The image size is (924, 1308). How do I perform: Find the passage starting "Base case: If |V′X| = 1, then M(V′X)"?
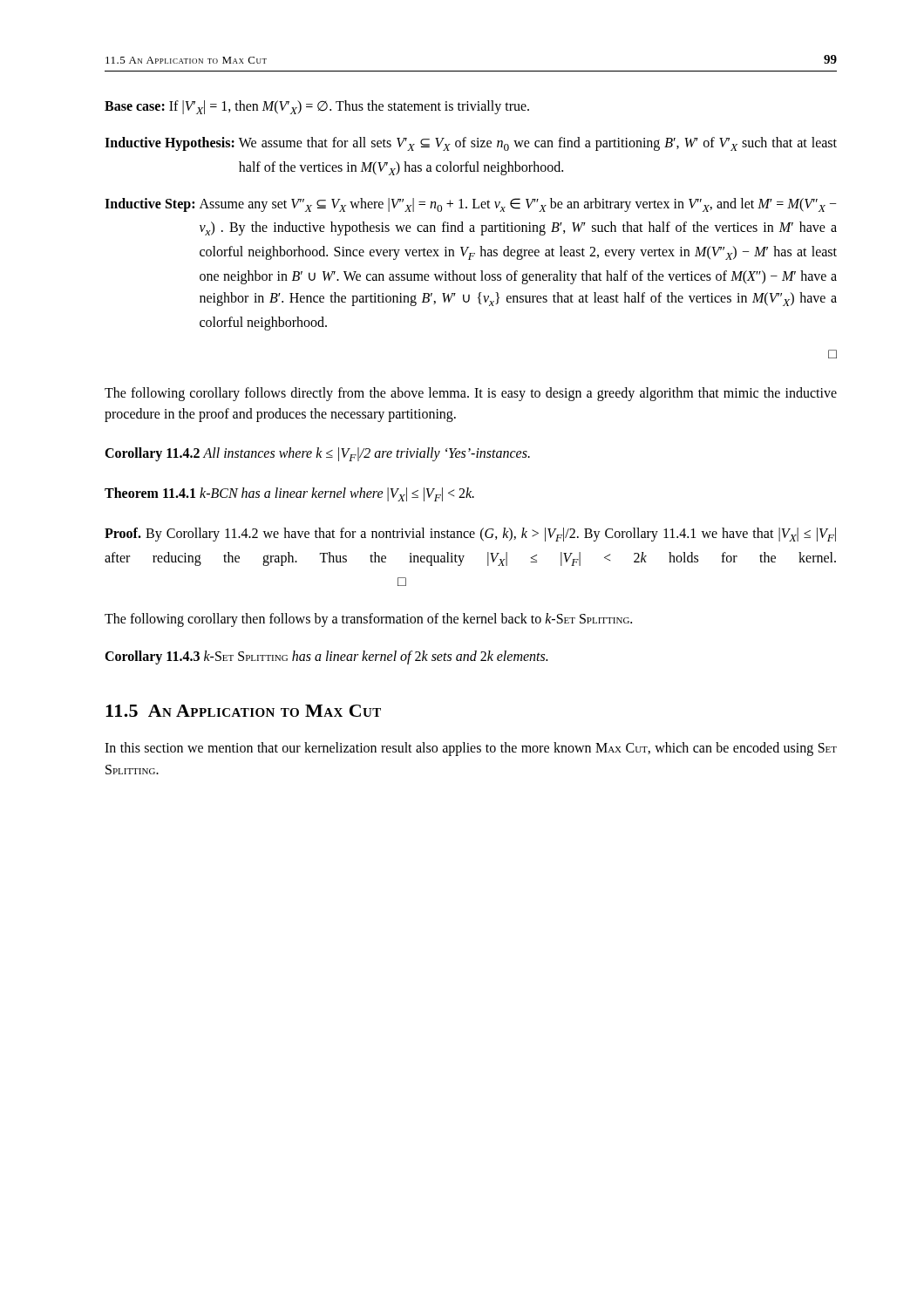[x=471, y=108]
